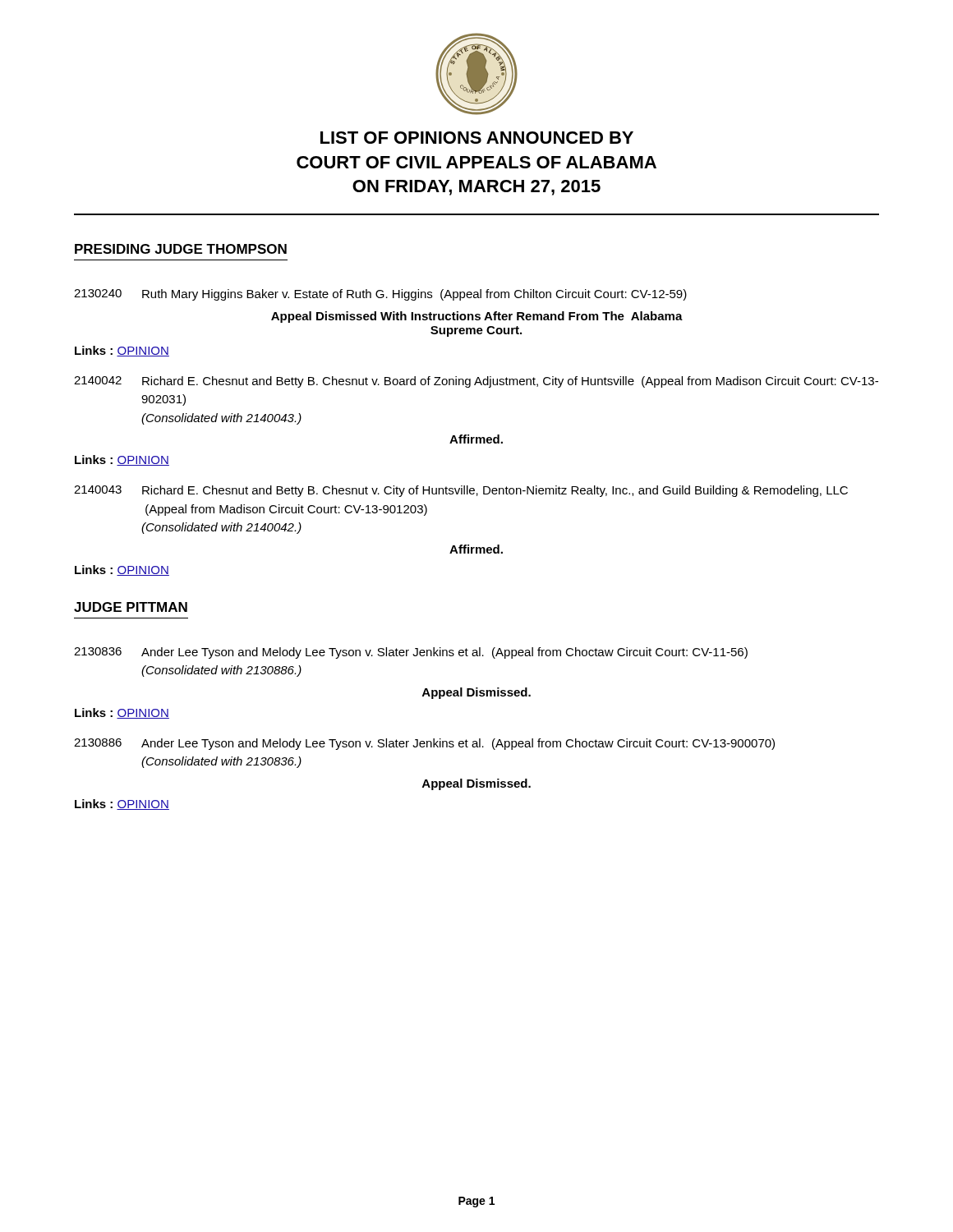The width and height of the screenshot is (953, 1232).
Task: Locate the logo
Action: pos(476,75)
